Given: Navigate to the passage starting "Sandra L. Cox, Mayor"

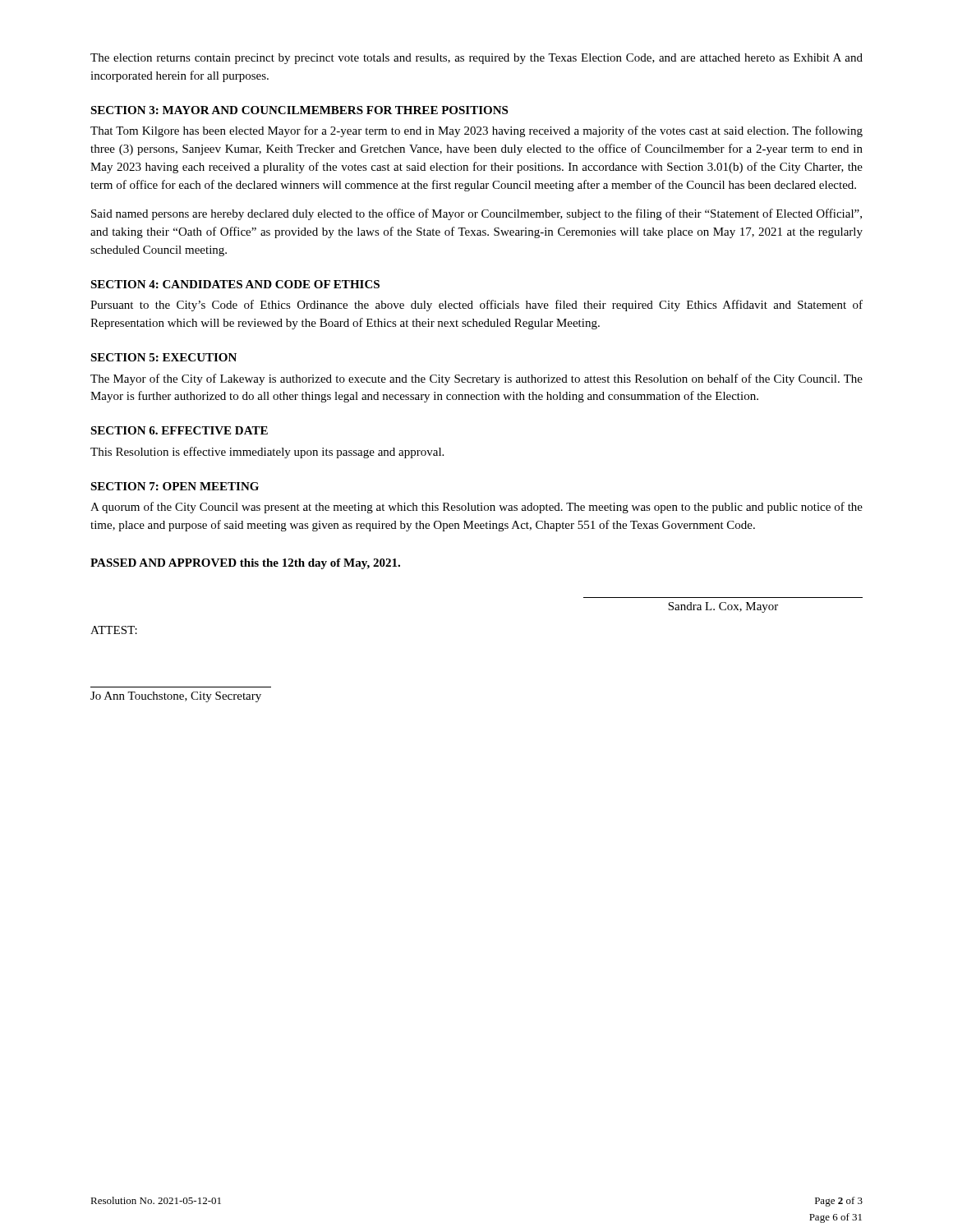Looking at the screenshot, I should (723, 605).
